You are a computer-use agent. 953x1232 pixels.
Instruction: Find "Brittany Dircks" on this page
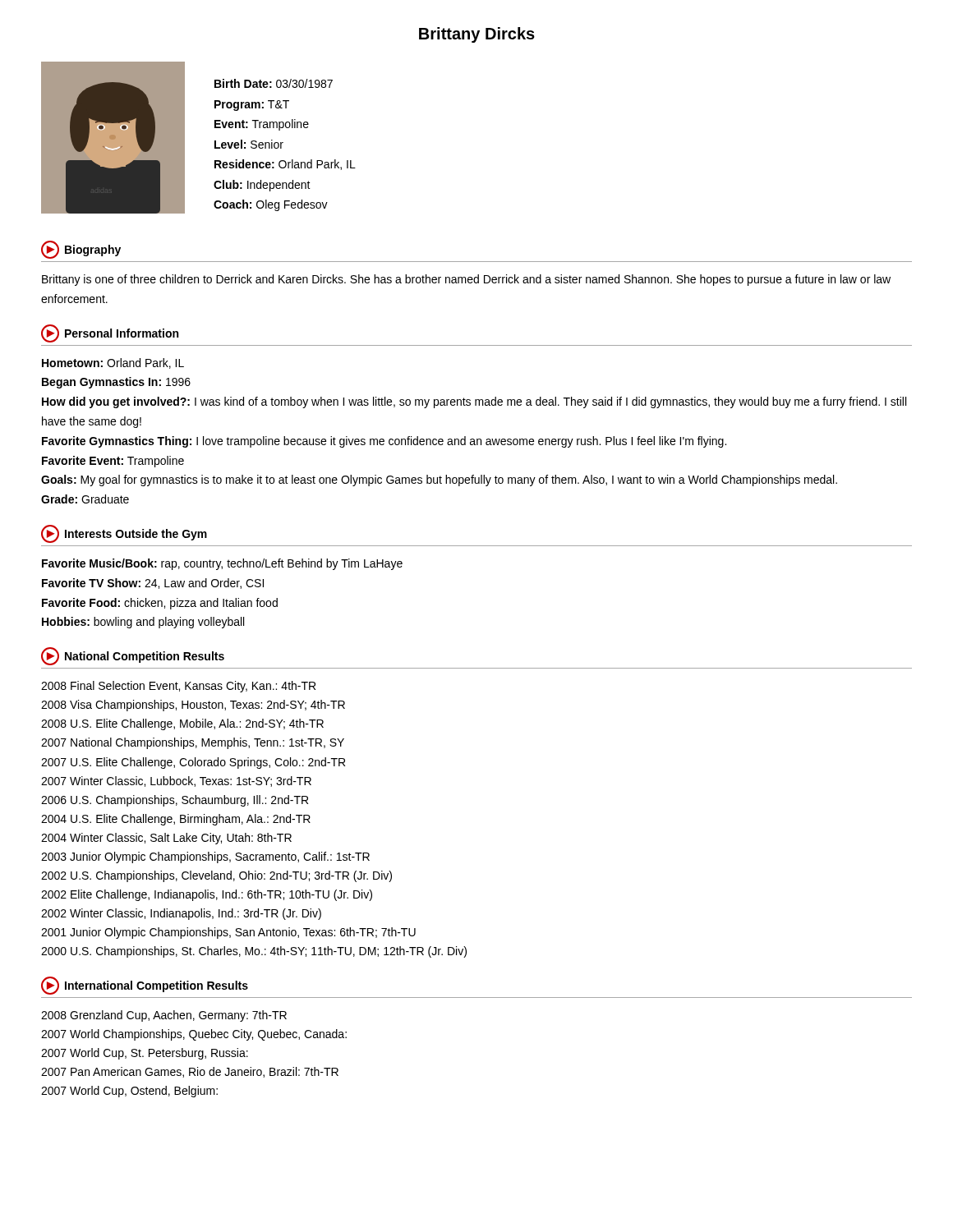pos(476,34)
